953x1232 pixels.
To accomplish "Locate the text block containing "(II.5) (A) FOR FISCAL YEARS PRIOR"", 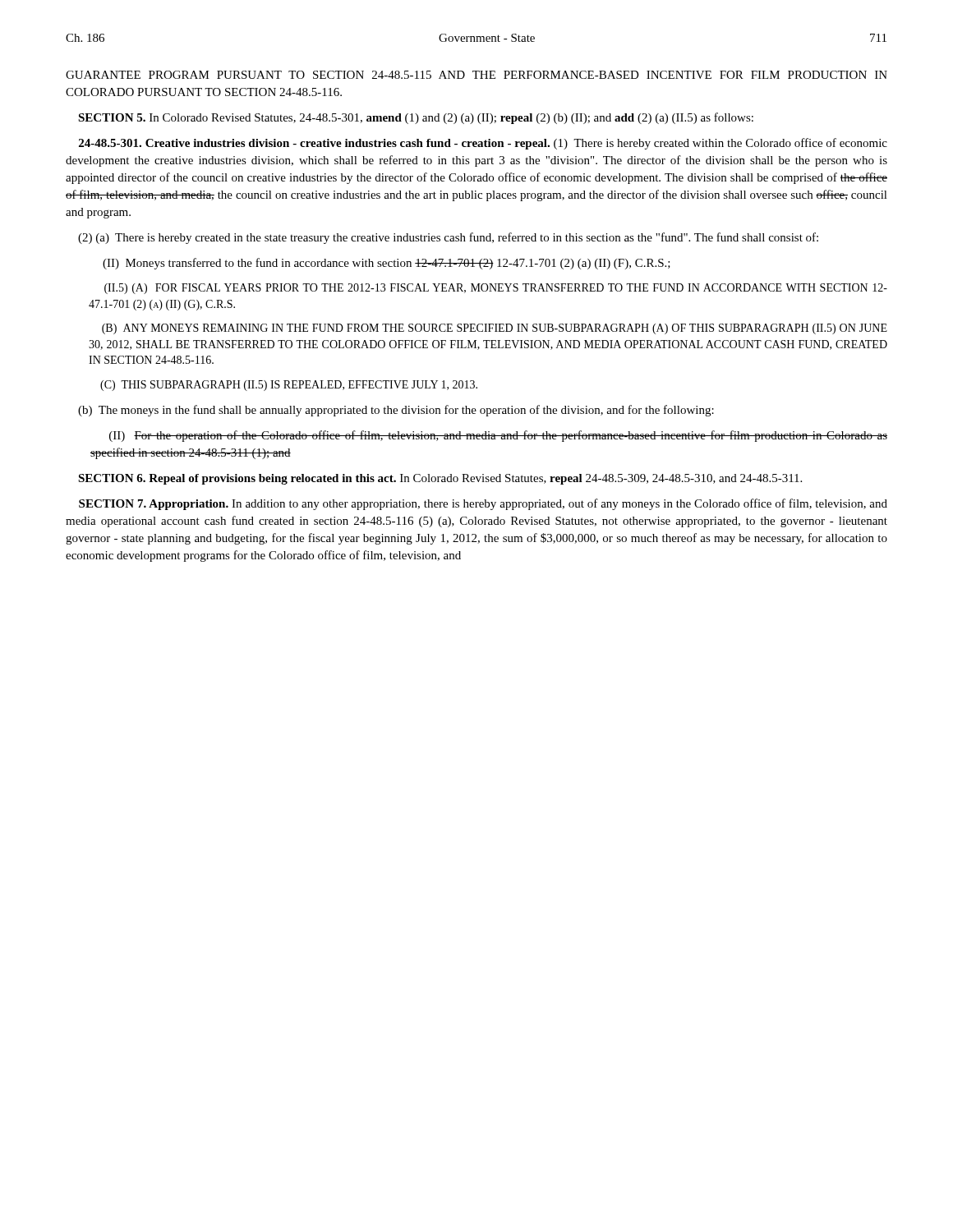I will [488, 296].
